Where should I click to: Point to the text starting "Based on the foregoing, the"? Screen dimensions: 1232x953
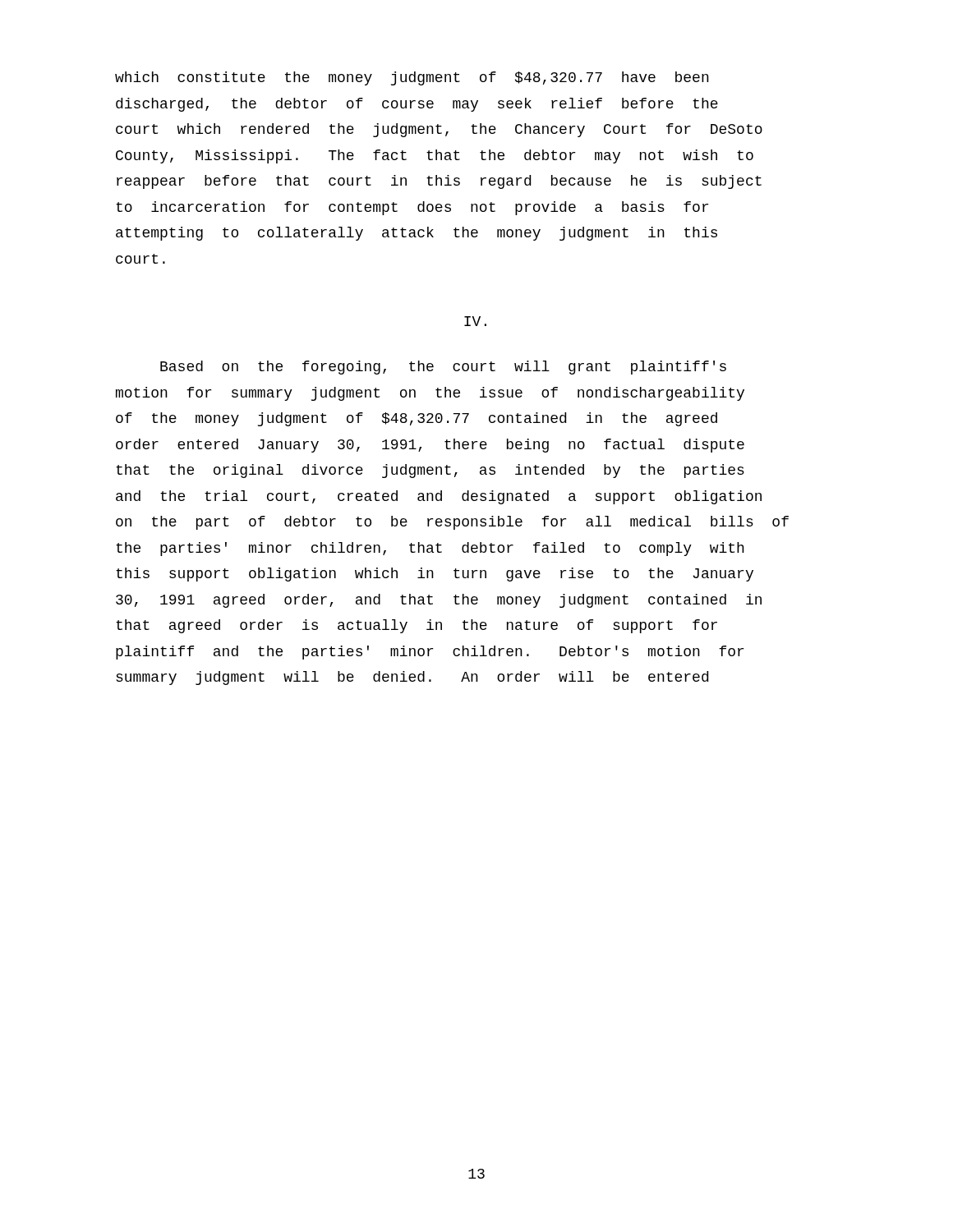tap(452, 522)
